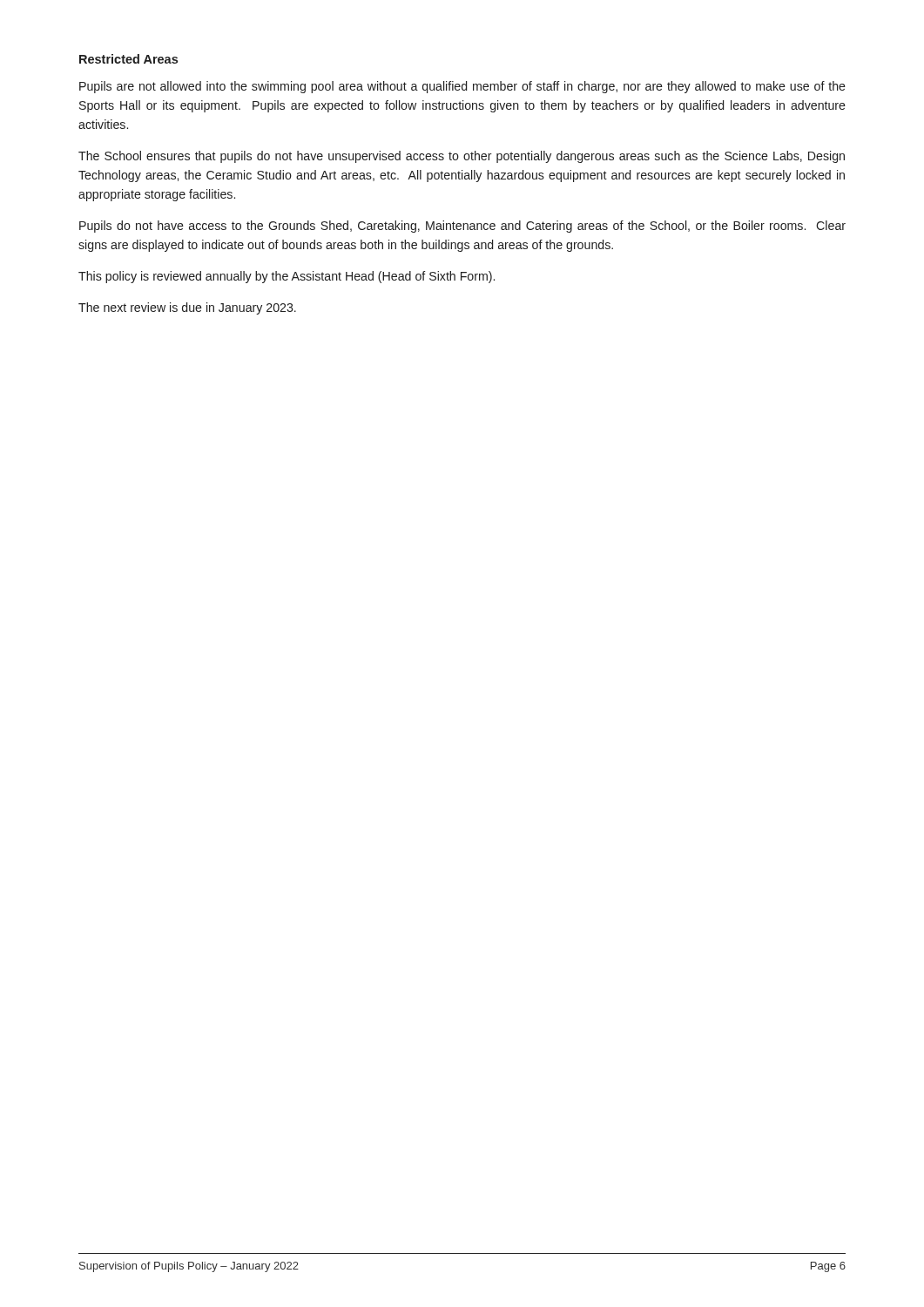Navigate to the text block starting "The next review is"
The height and width of the screenshot is (1307, 924).
pos(188,308)
